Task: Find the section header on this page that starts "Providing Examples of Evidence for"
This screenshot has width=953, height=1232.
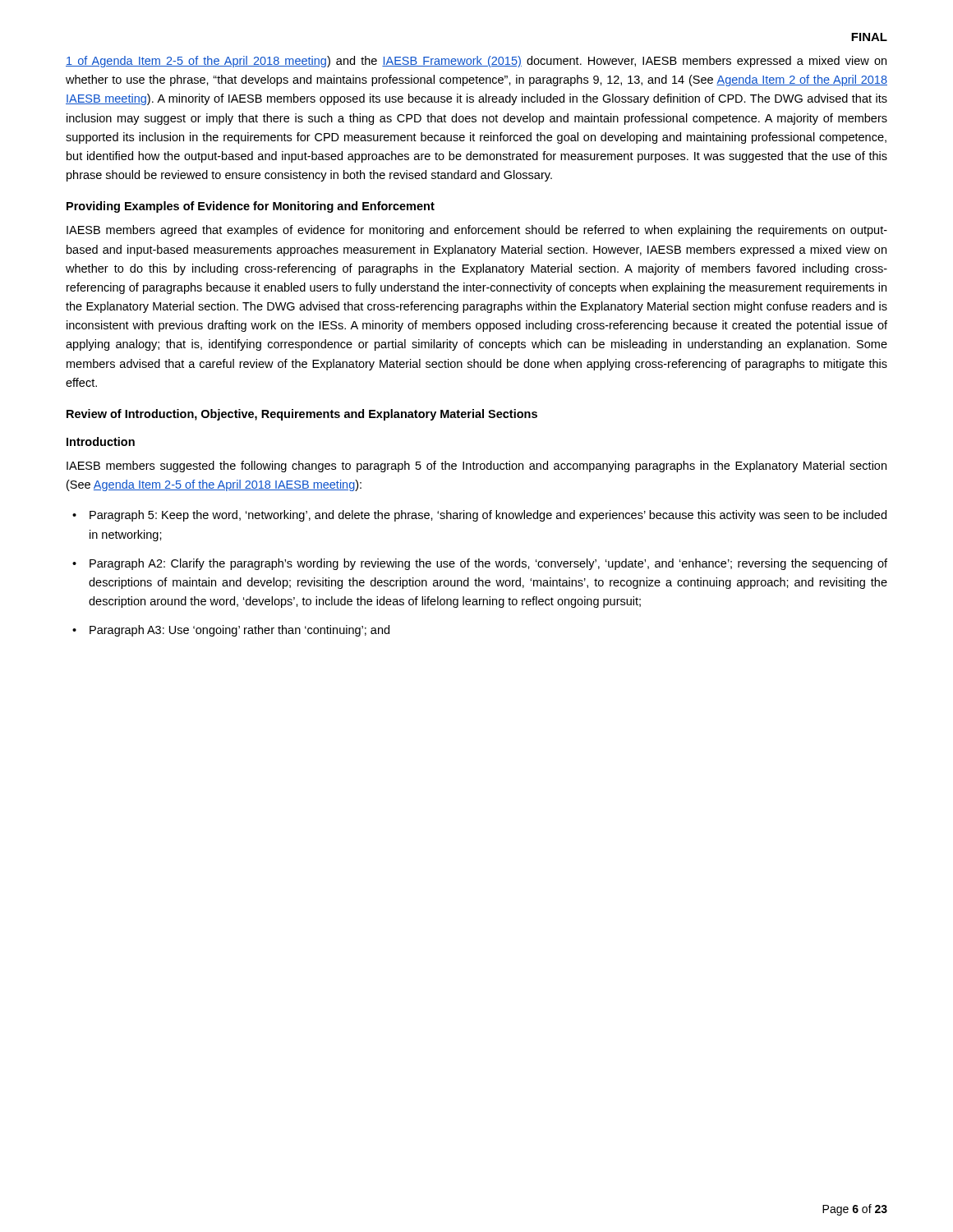Action: (250, 206)
